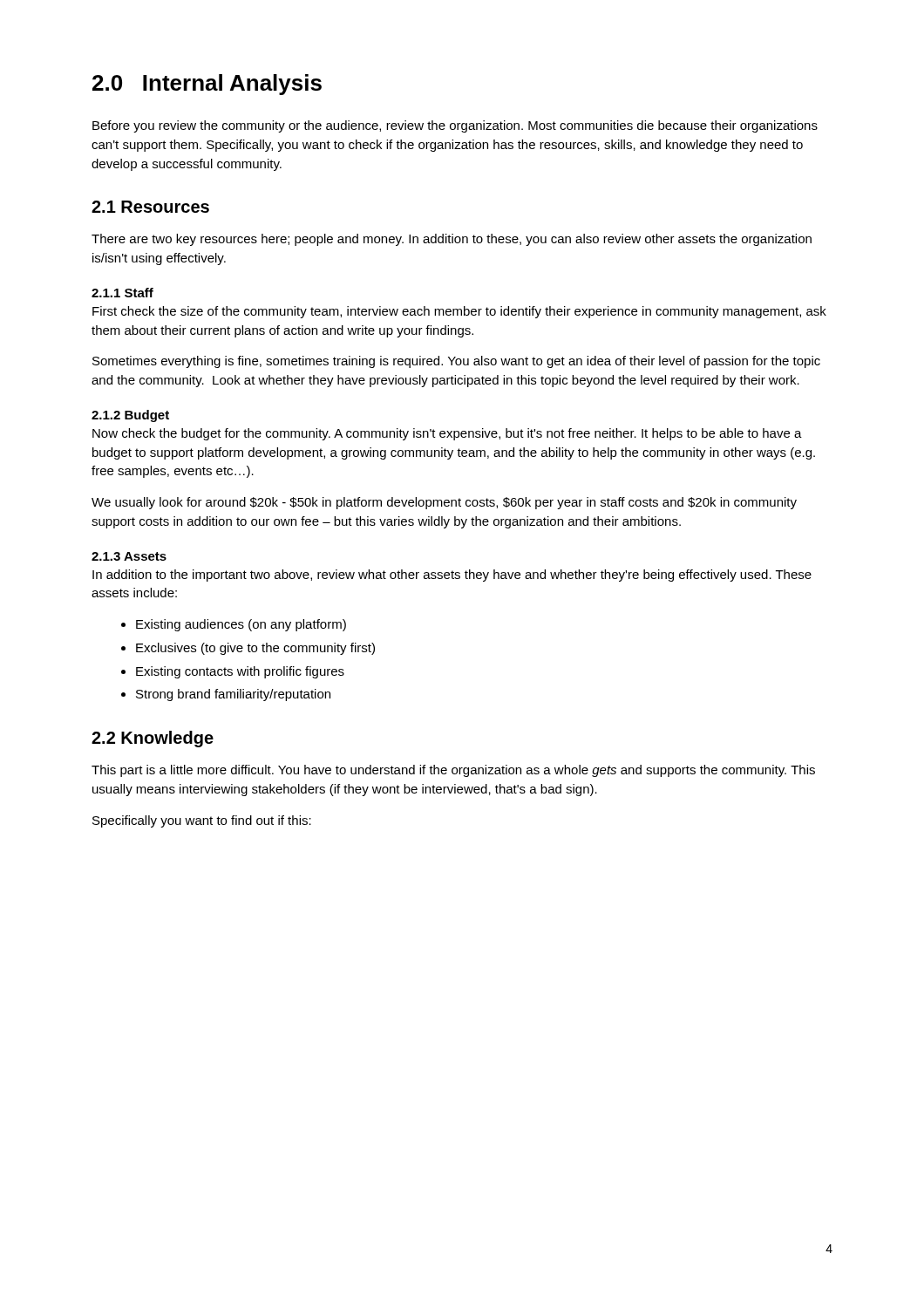Where is the passage that starts "Sometimes everything is fine, sometimes training is required."?
This screenshot has height=1308, width=924.
(x=462, y=371)
